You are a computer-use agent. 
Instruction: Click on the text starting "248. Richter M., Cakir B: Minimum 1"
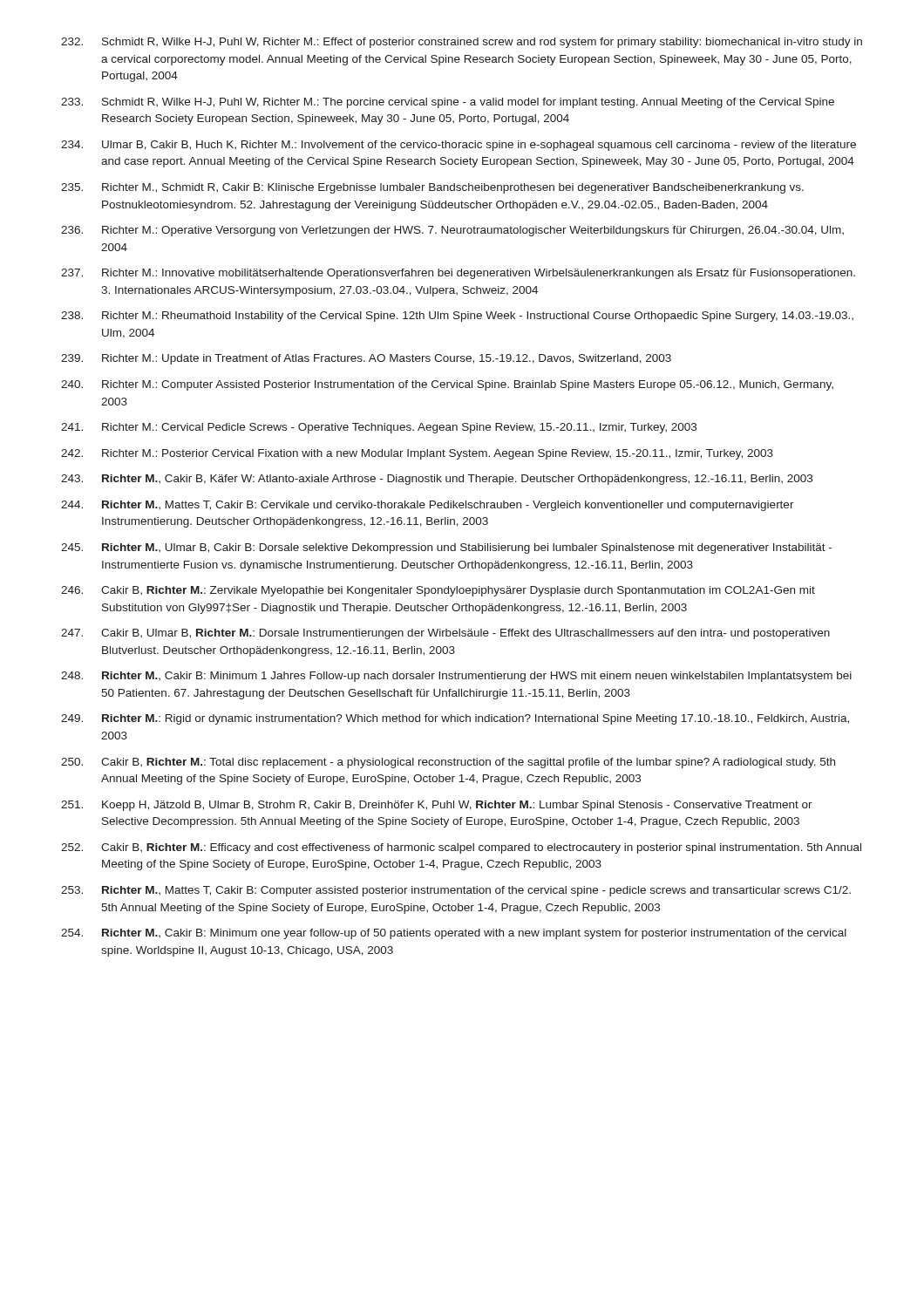(x=462, y=684)
